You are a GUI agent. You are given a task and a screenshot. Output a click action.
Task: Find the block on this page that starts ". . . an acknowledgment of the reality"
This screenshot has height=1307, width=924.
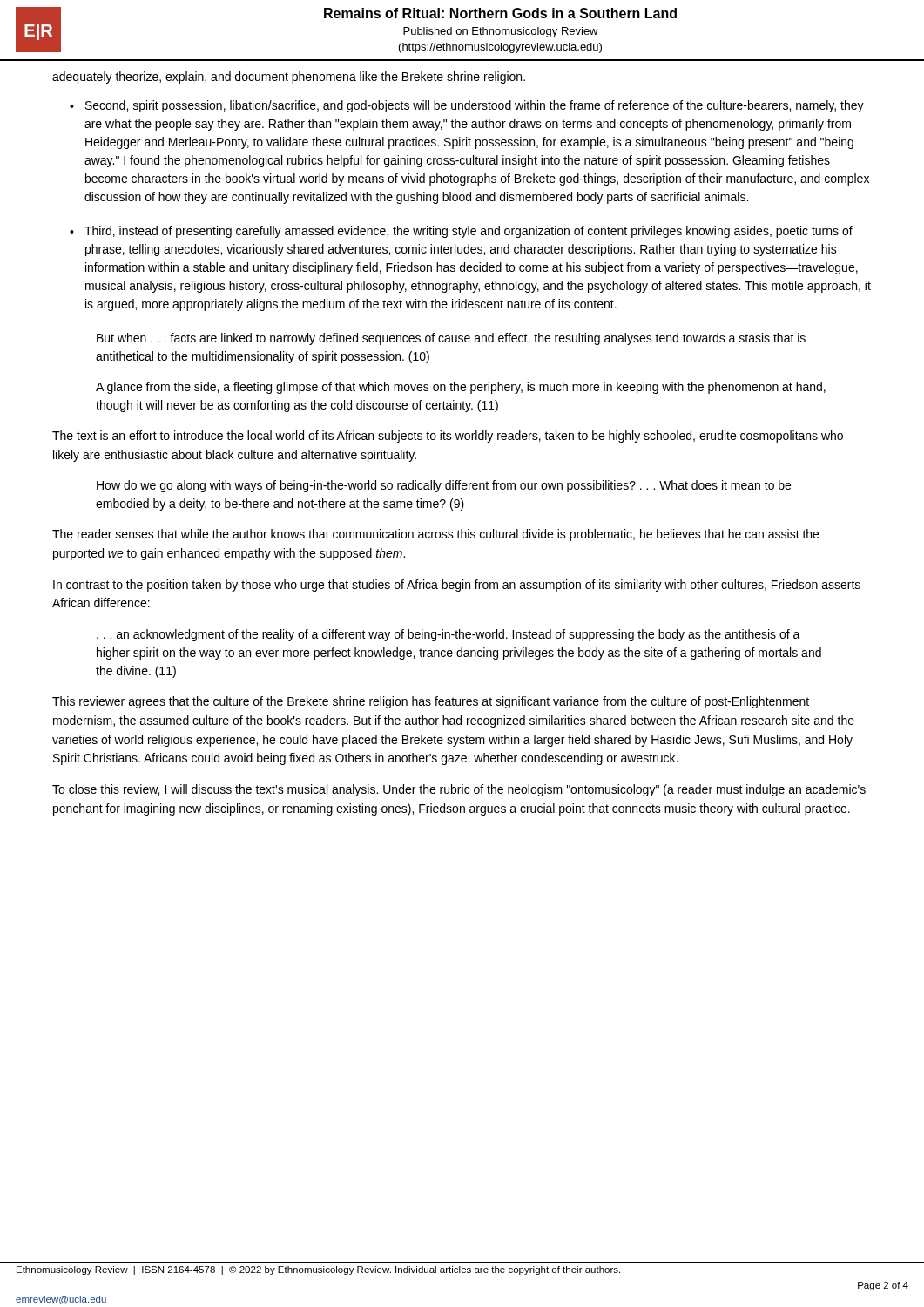[459, 653]
